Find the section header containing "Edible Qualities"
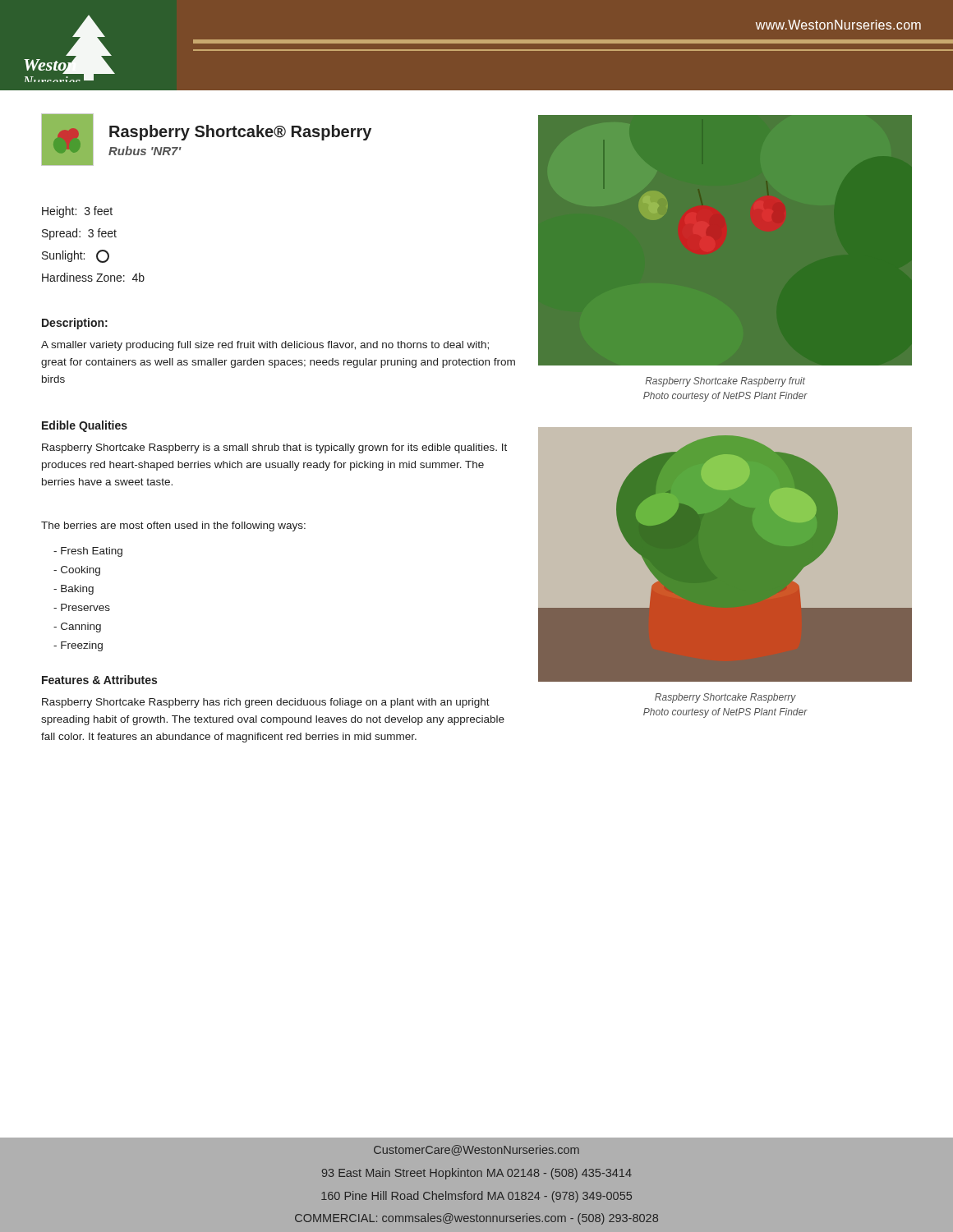 click(x=84, y=425)
